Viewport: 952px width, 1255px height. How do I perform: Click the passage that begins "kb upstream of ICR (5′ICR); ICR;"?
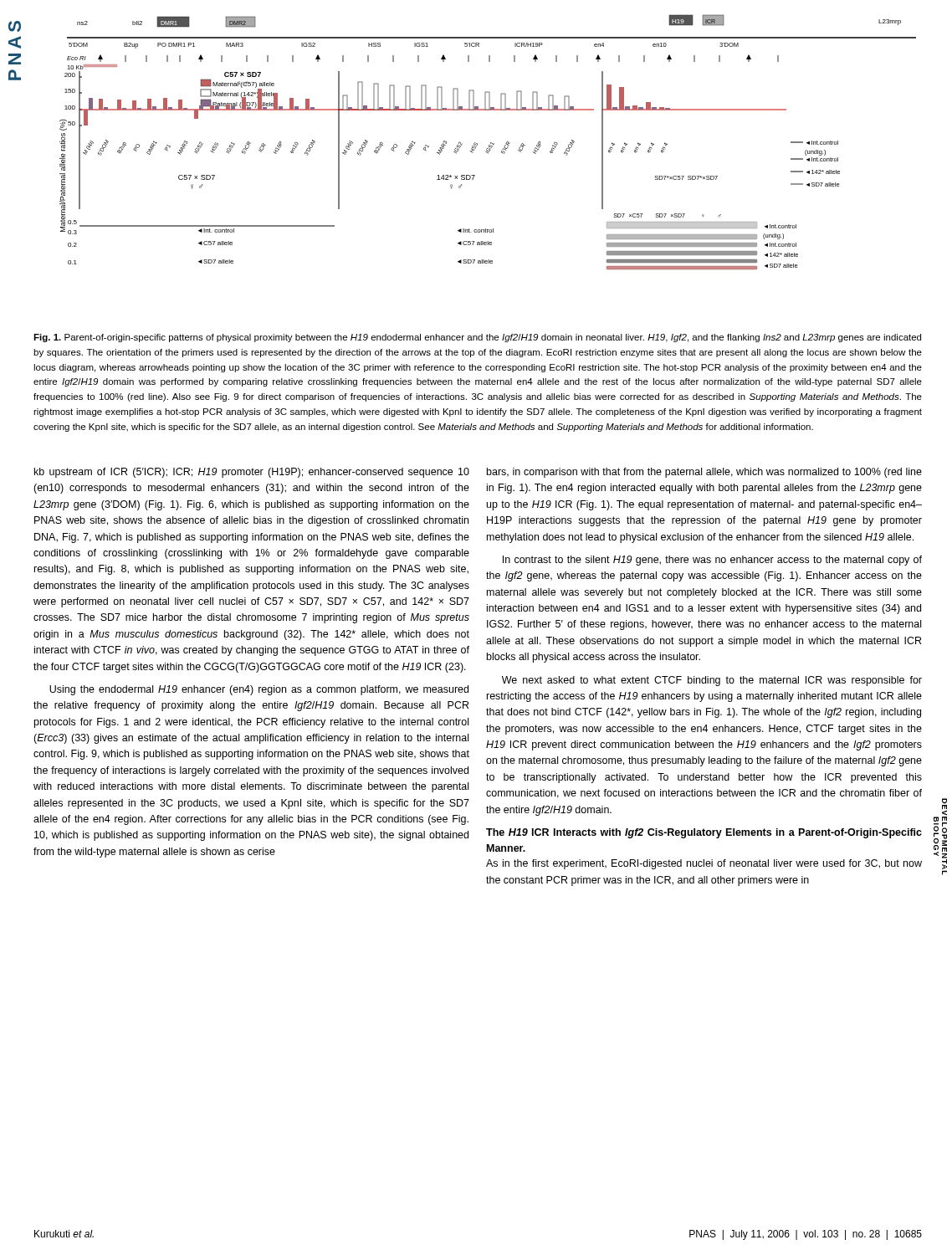(251, 662)
